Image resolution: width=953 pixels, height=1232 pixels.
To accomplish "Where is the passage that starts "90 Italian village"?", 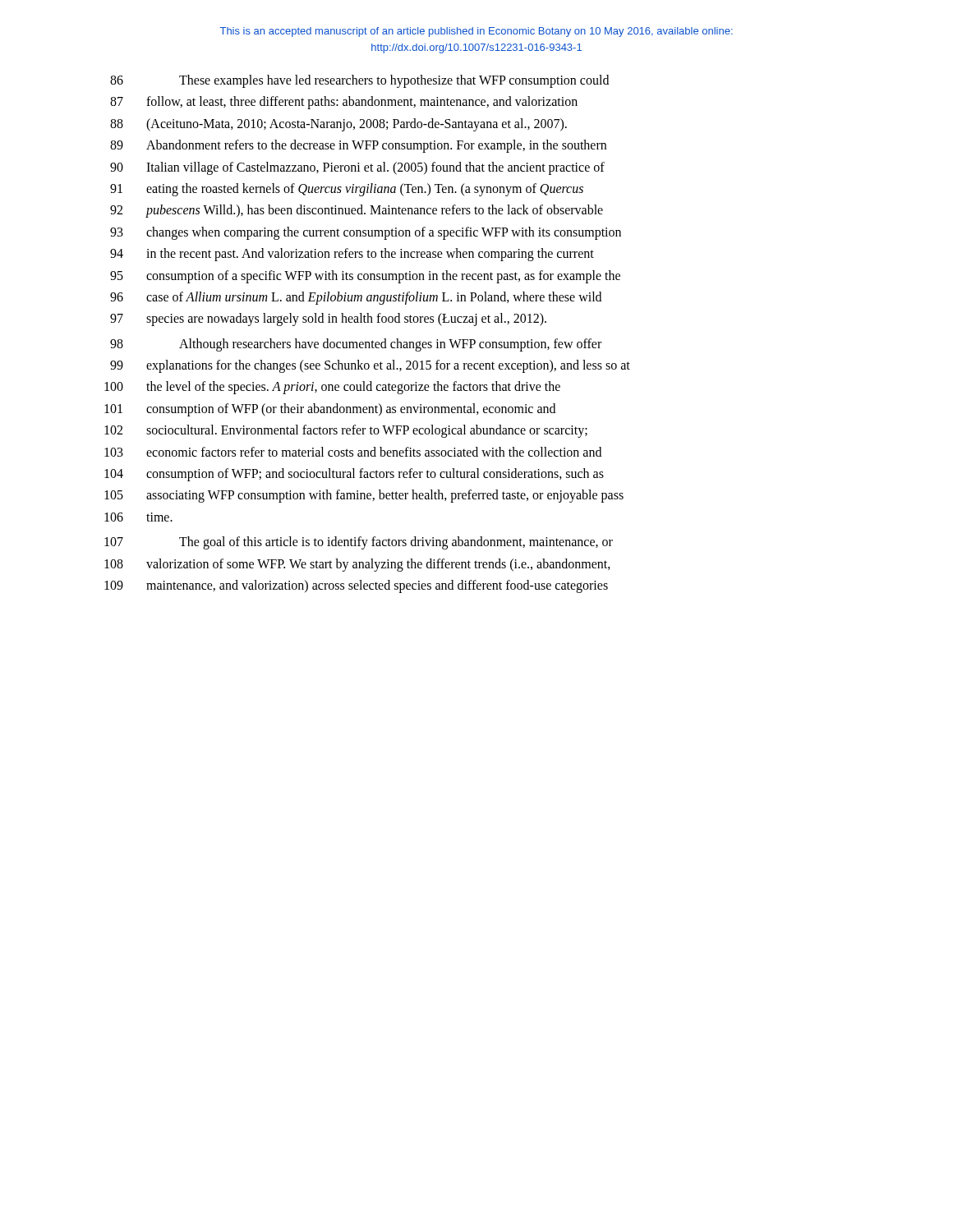I will coord(476,167).
